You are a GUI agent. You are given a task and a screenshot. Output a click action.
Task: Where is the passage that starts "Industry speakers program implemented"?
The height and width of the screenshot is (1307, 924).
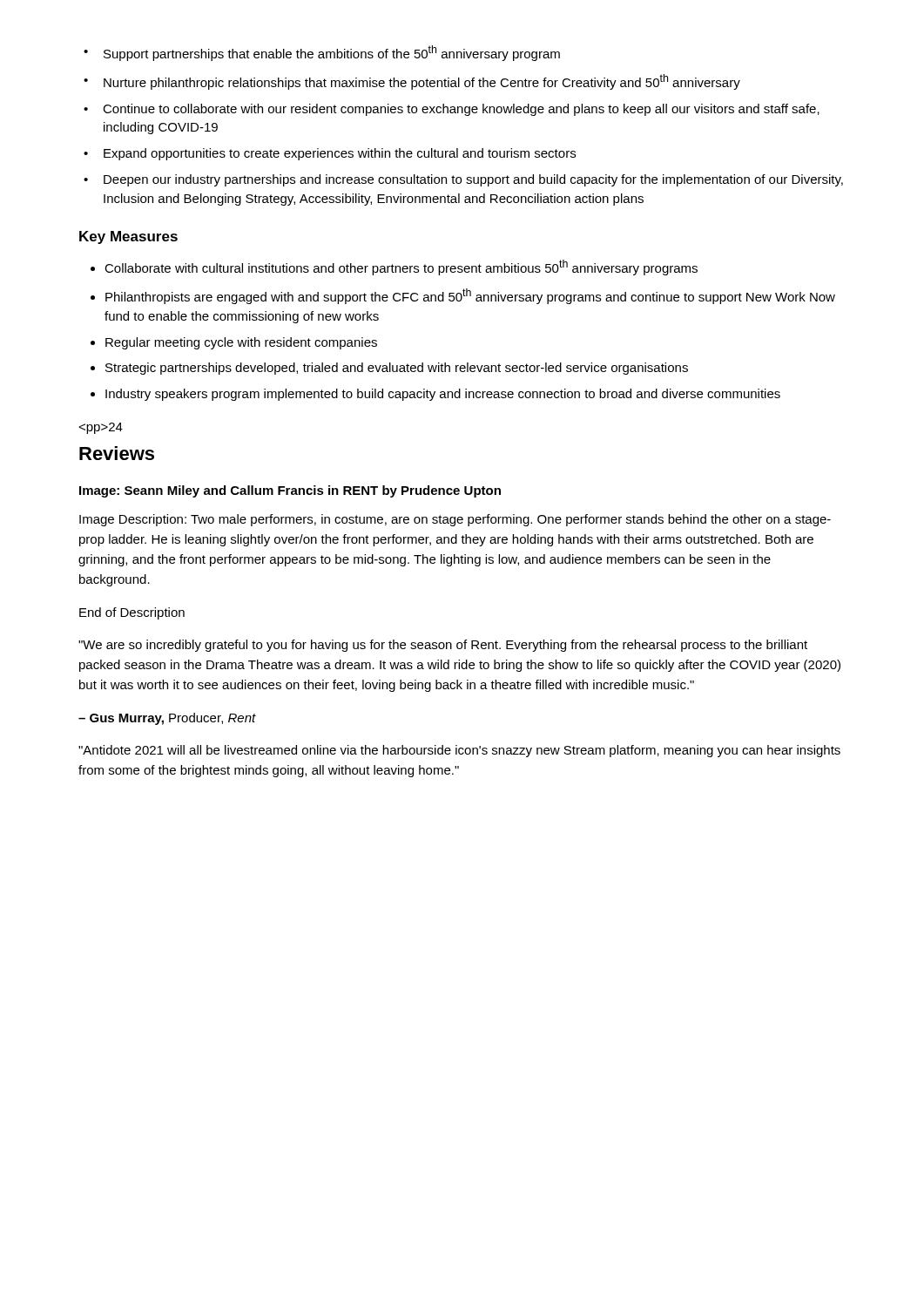click(x=462, y=394)
